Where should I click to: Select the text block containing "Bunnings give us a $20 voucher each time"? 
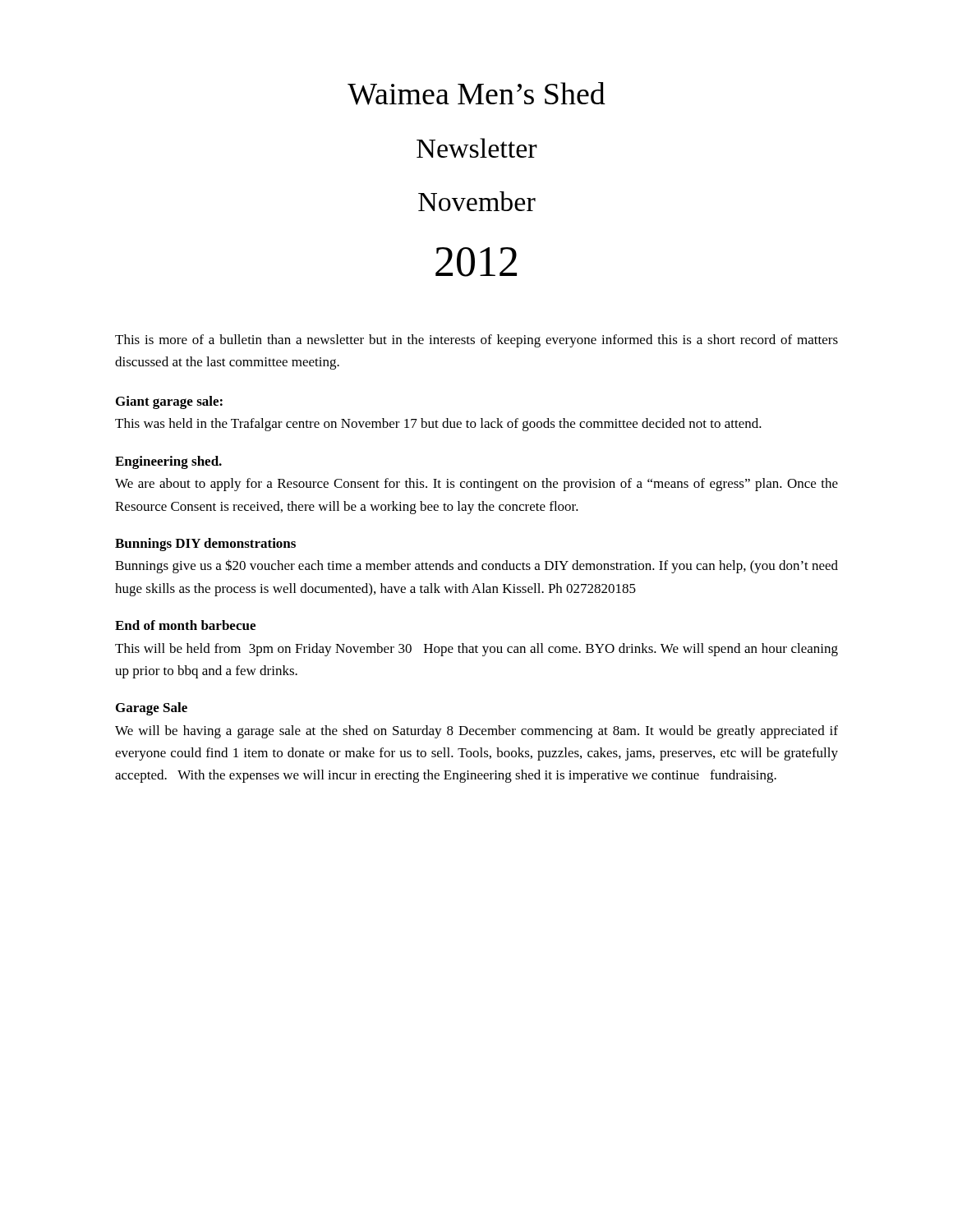pyautogui.click(x=476, y=577)
